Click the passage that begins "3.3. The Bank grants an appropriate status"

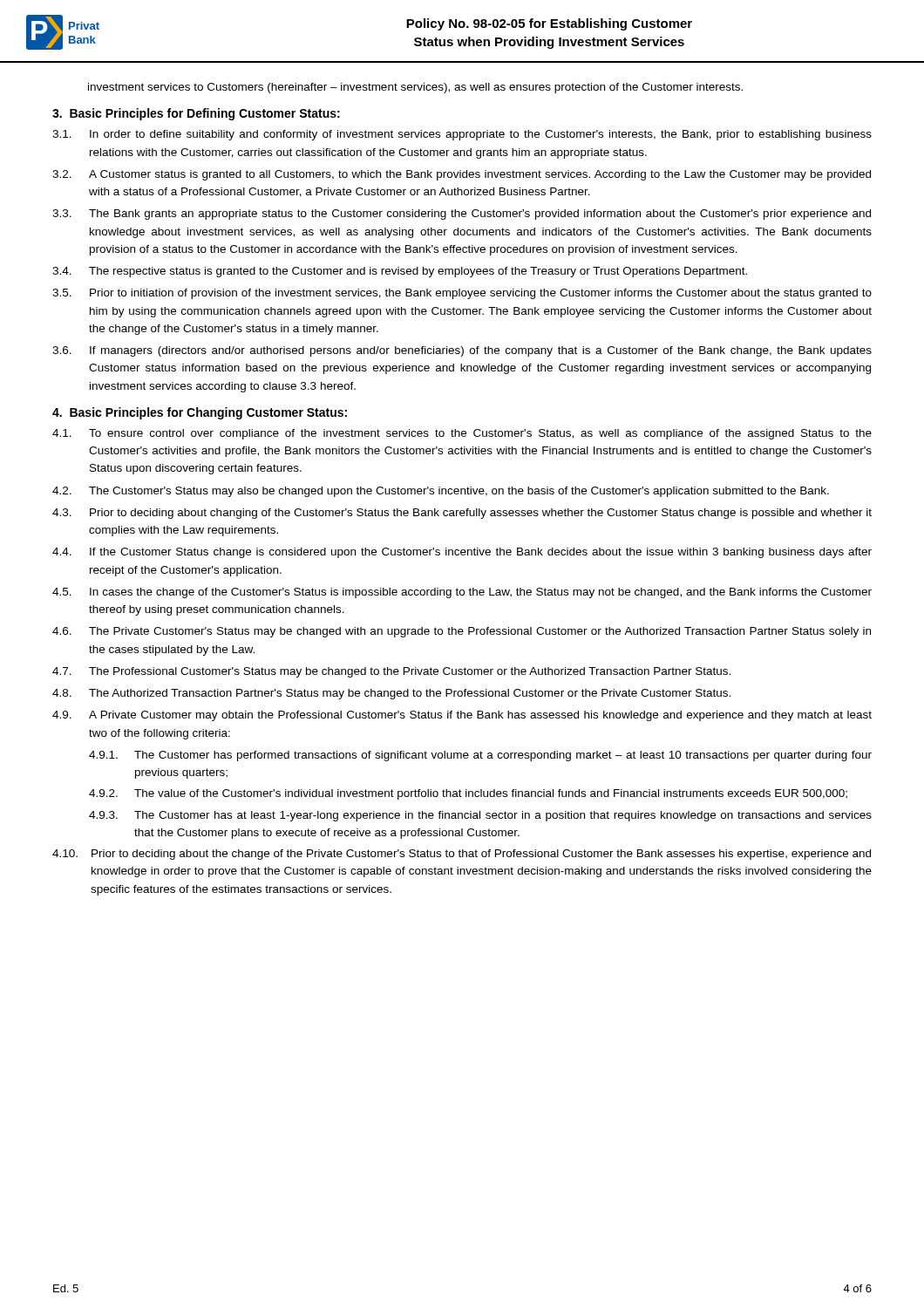tap(462, 232)
